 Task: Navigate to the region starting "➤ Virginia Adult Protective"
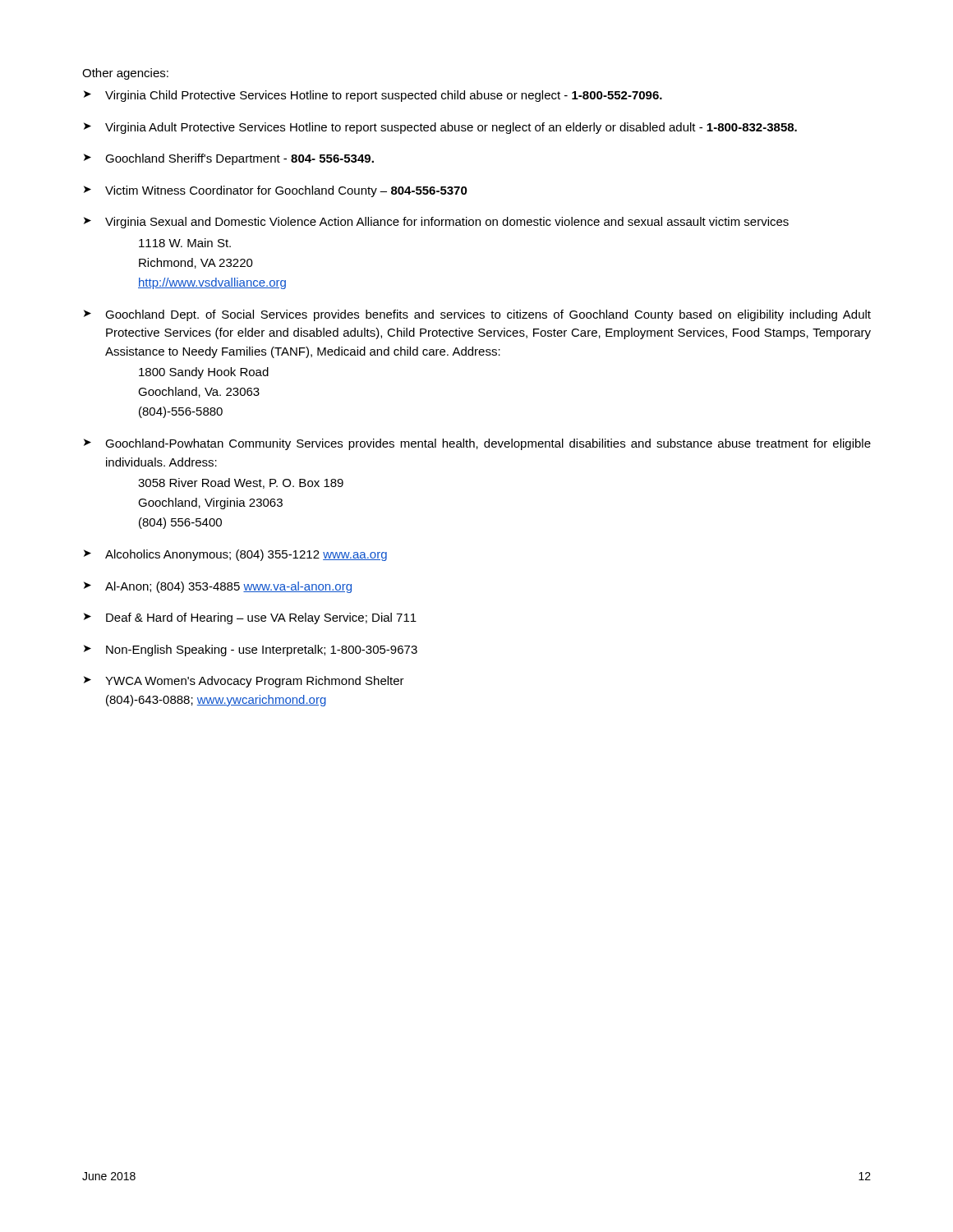coord(476,127)
